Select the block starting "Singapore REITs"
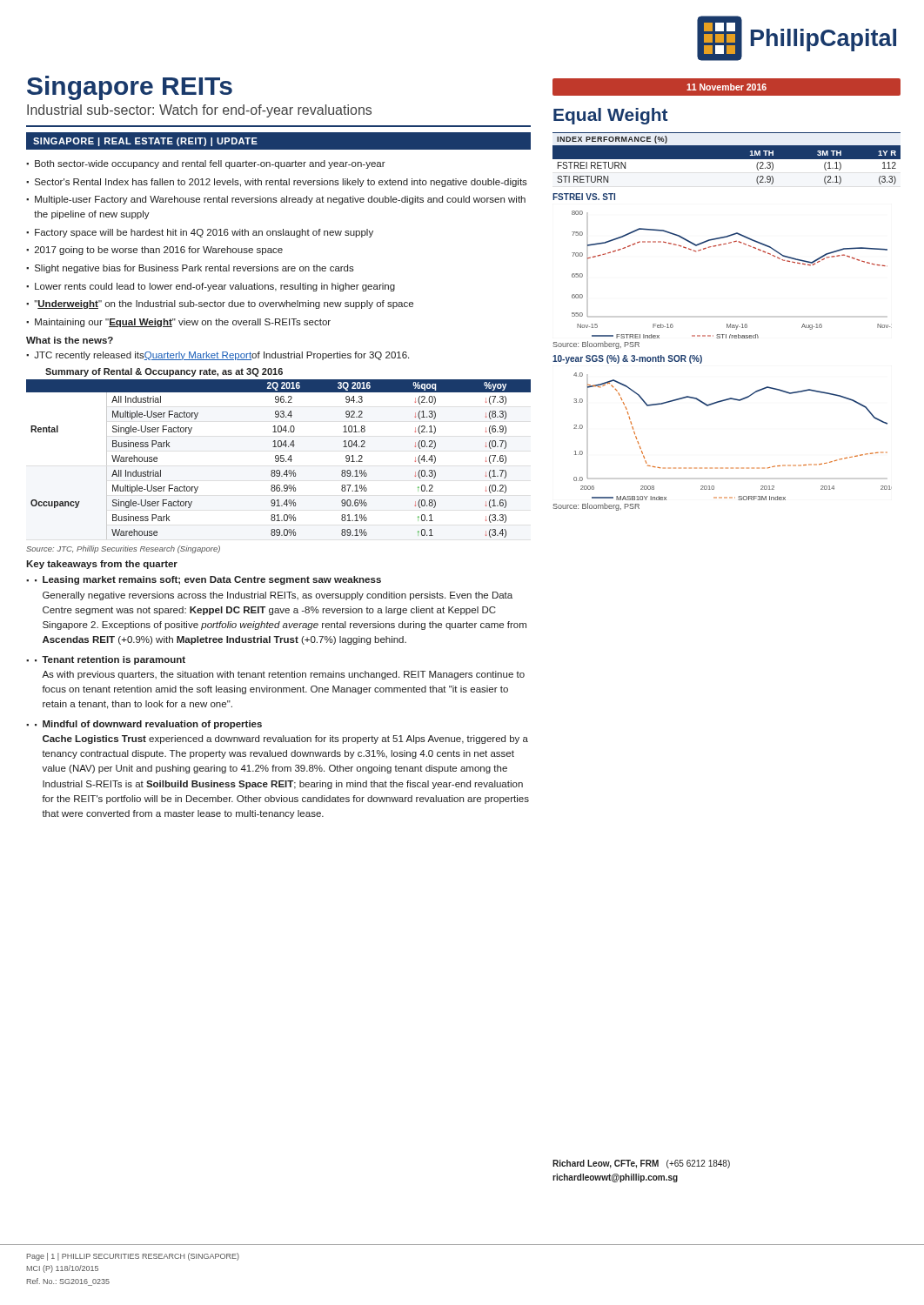The height and width of the screenshot is (1305, 924). (x=130, y=88)
